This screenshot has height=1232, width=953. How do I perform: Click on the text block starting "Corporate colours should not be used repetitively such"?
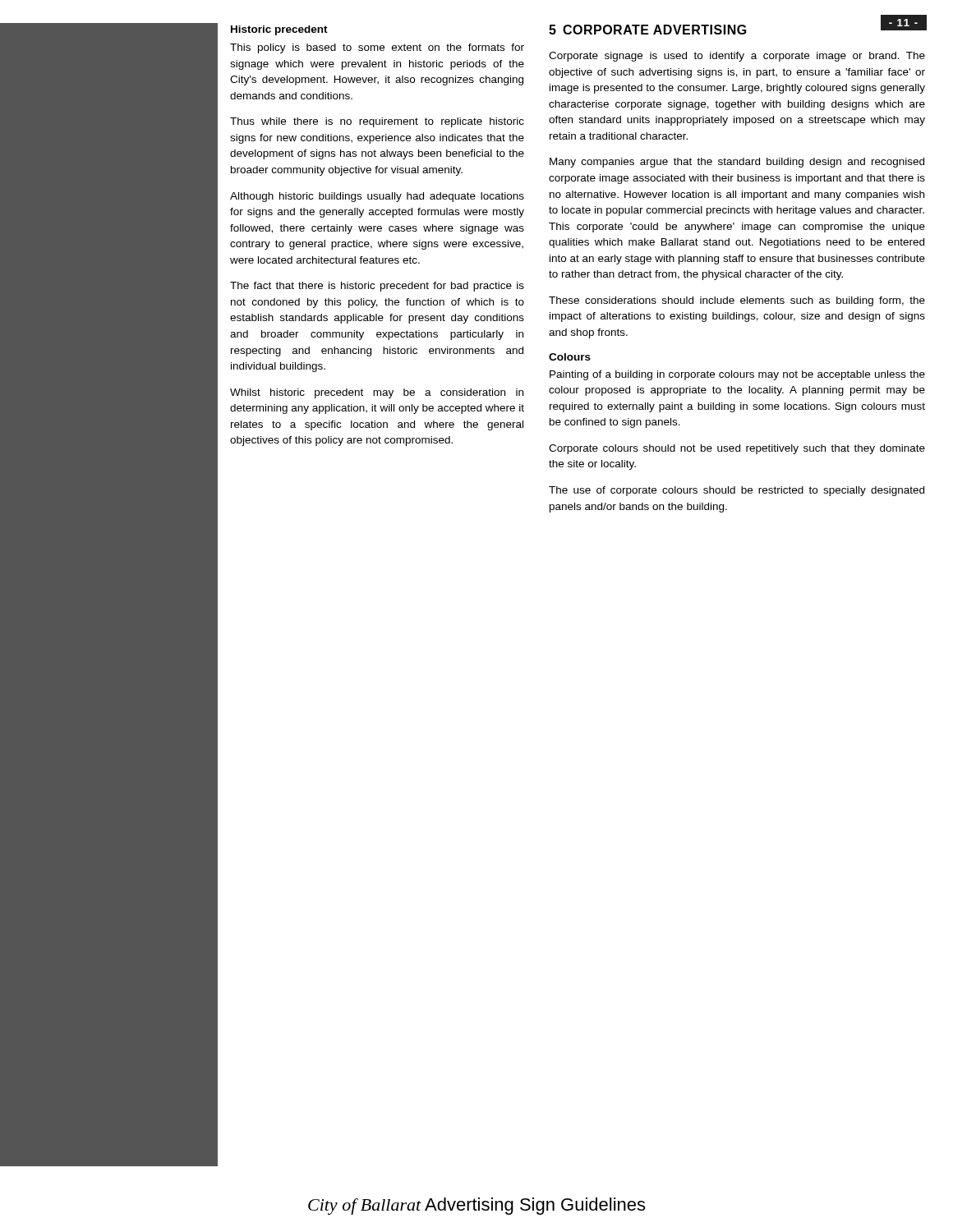(x=737, y=456)
